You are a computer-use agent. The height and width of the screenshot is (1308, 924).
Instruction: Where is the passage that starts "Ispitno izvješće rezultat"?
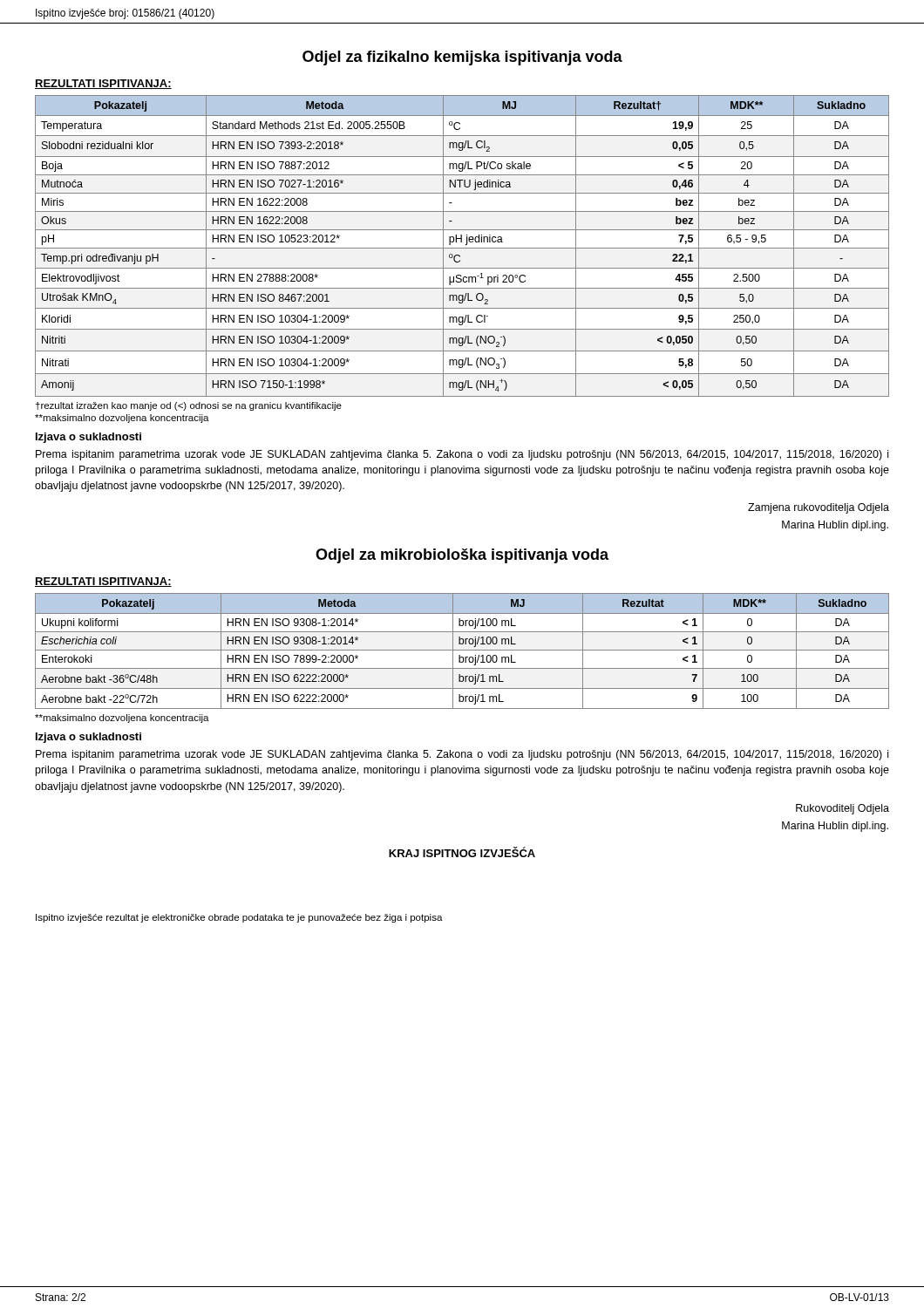click(239, 917)
